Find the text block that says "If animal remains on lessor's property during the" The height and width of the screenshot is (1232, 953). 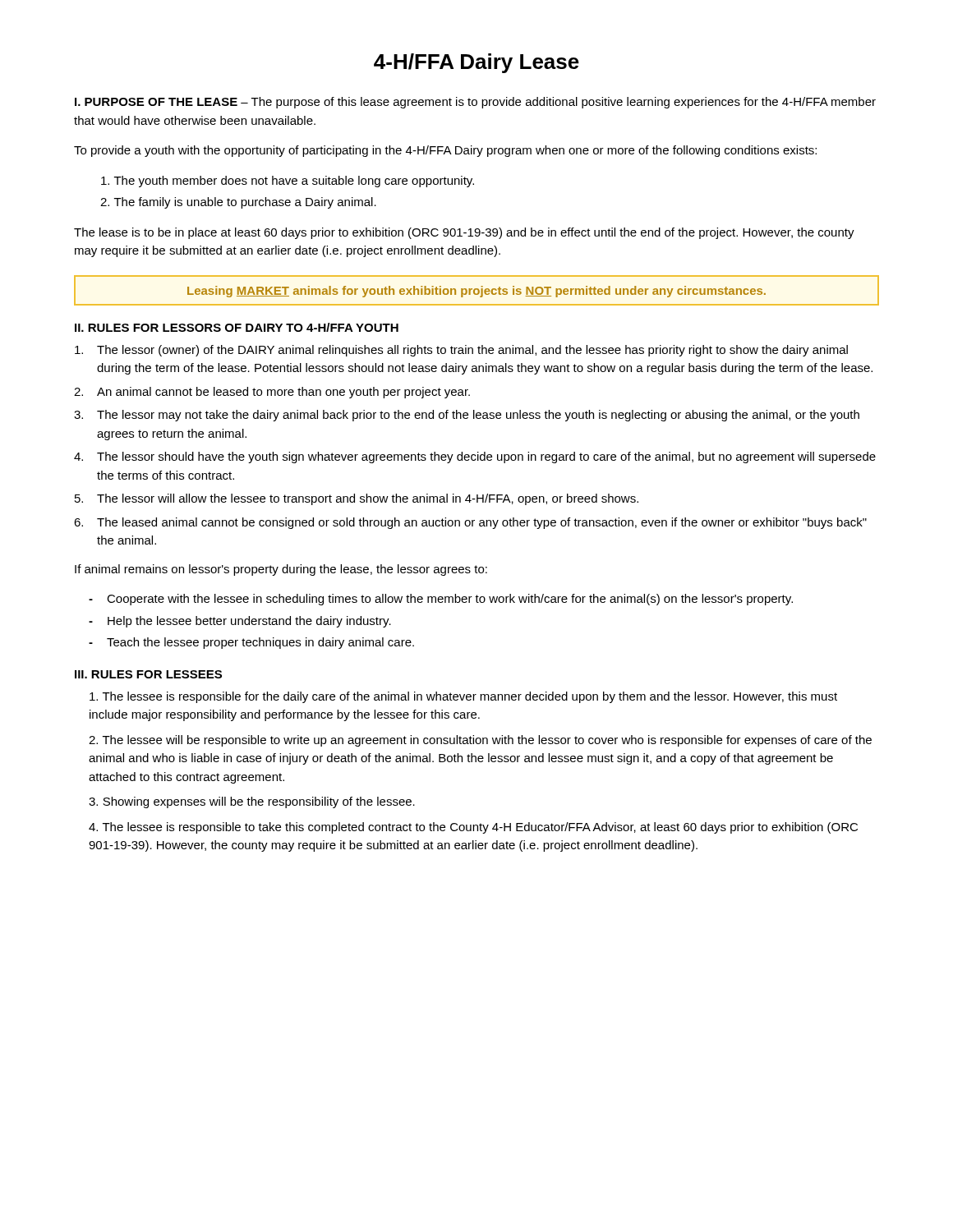point(281,568)
